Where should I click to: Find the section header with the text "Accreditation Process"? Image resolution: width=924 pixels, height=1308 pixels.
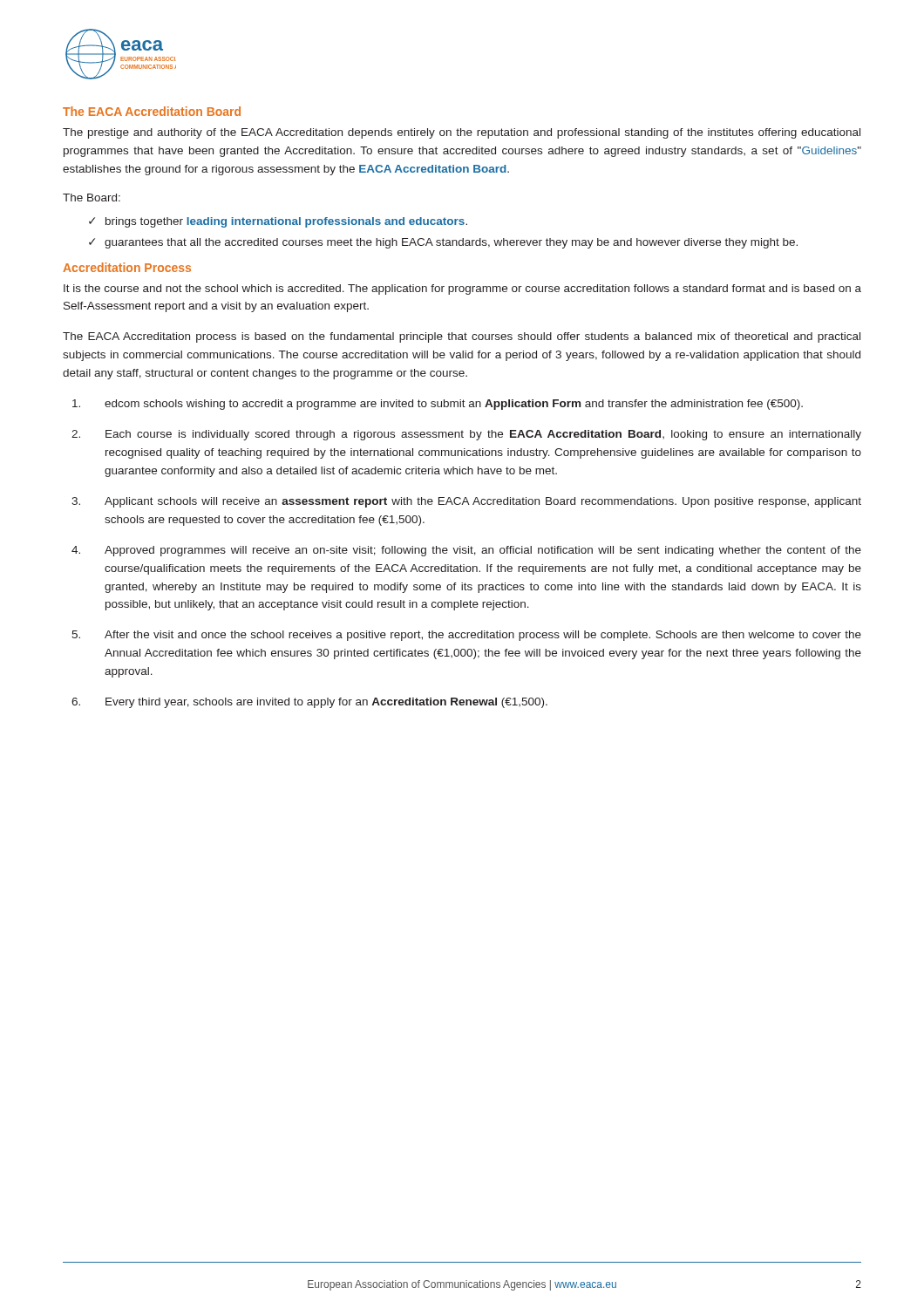click(x=127, y=267)
